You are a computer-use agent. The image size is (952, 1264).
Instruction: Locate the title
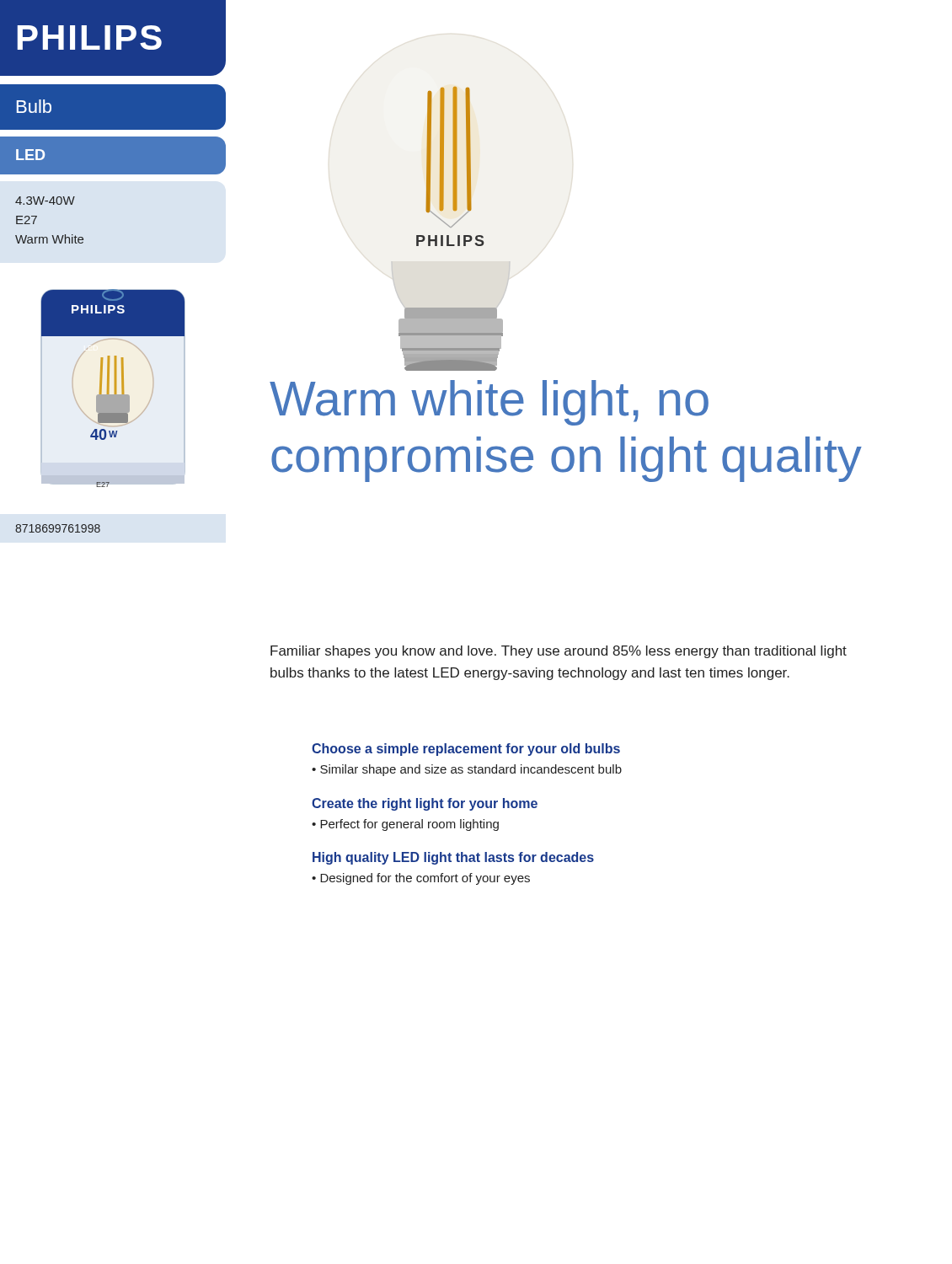[586, 427]
